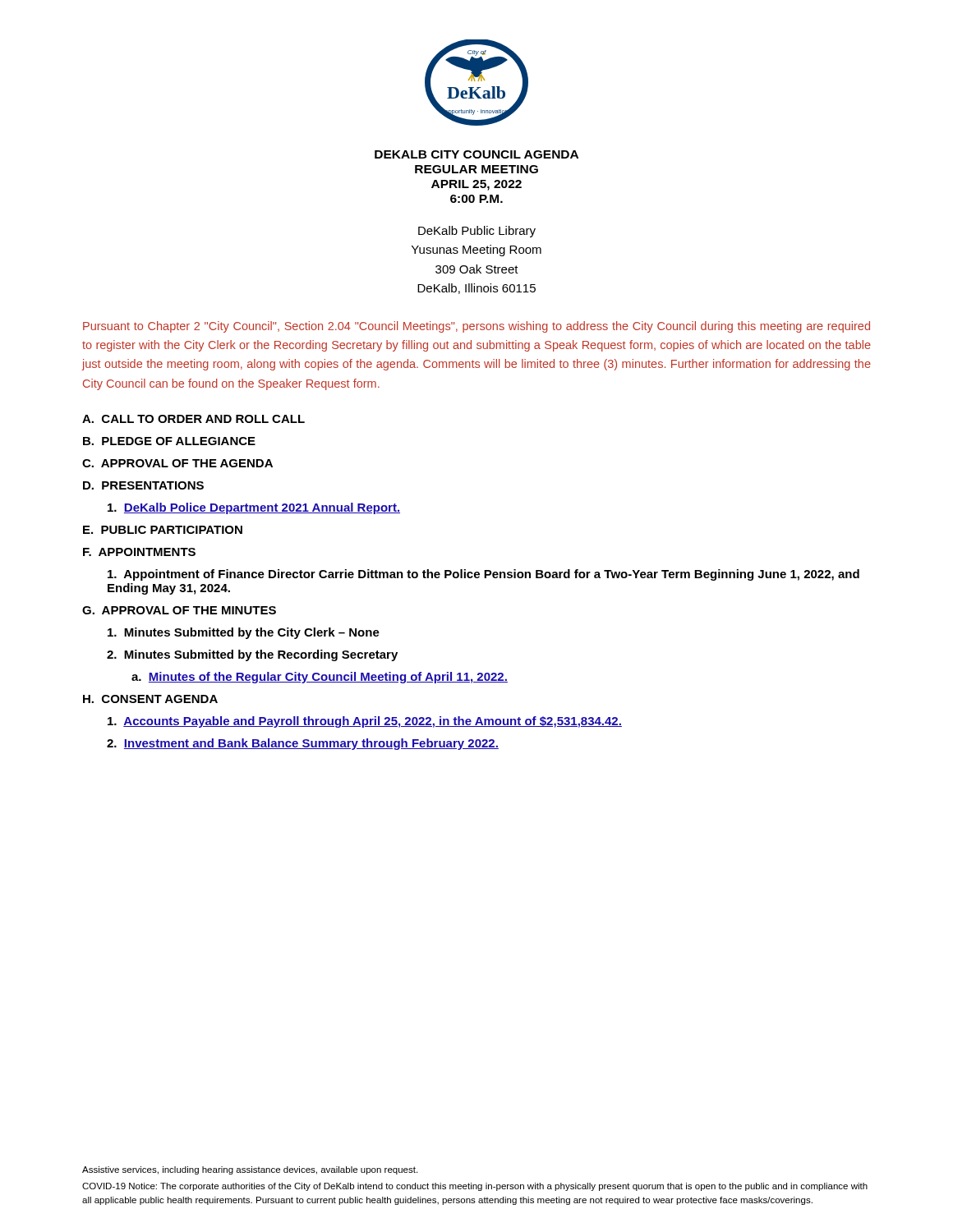The image size is (953, 1232).
Task: Locate the text starting "a. Minutes of"
Action: [x=320, y=676]
